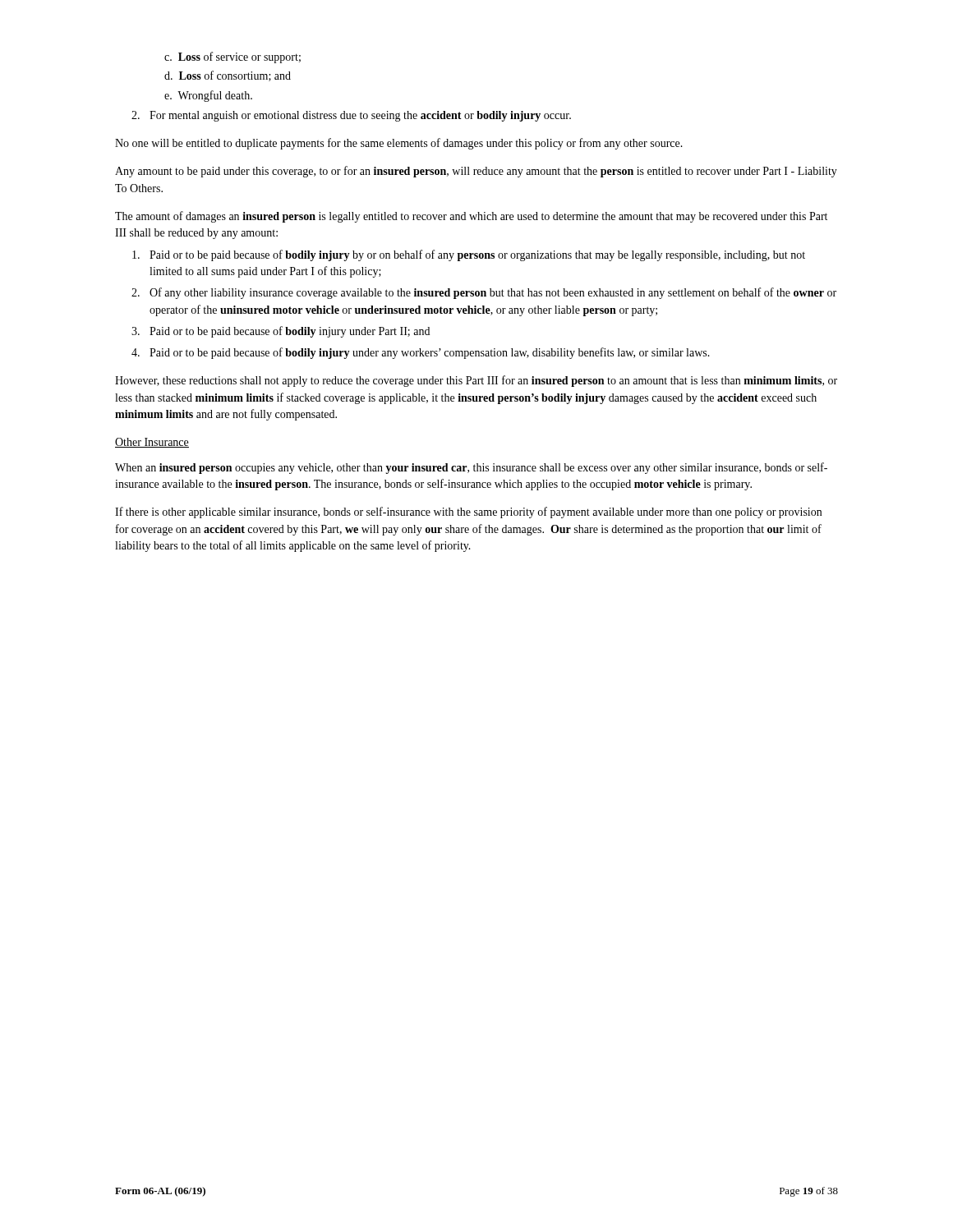
Task: Click on the text starting "2. Of any other liability insurance coverage available"
Action: (x=485, y=302)
